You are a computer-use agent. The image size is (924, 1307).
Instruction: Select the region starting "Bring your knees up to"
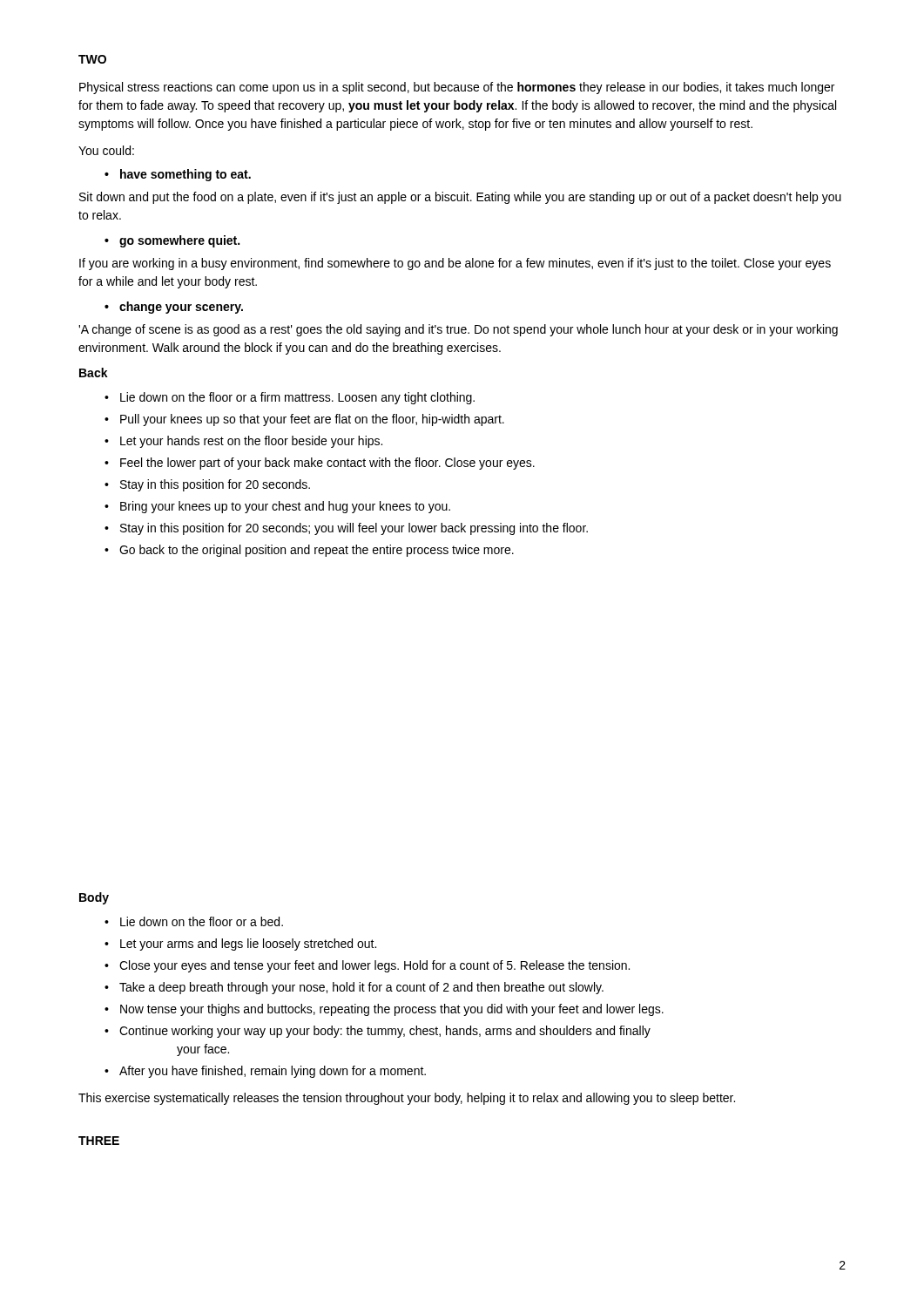click(285, 506)
